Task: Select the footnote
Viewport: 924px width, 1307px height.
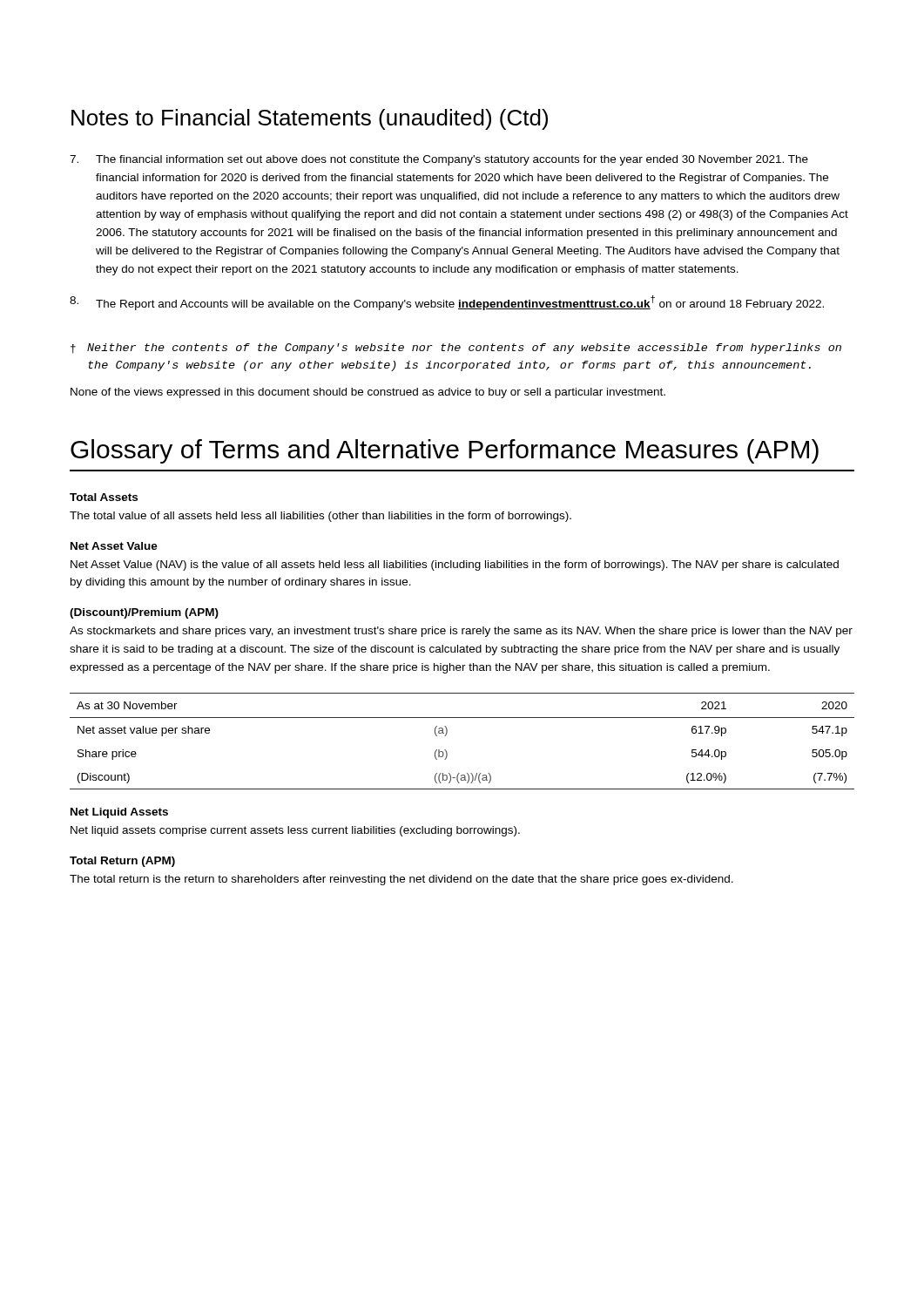Action: [462, 357]
